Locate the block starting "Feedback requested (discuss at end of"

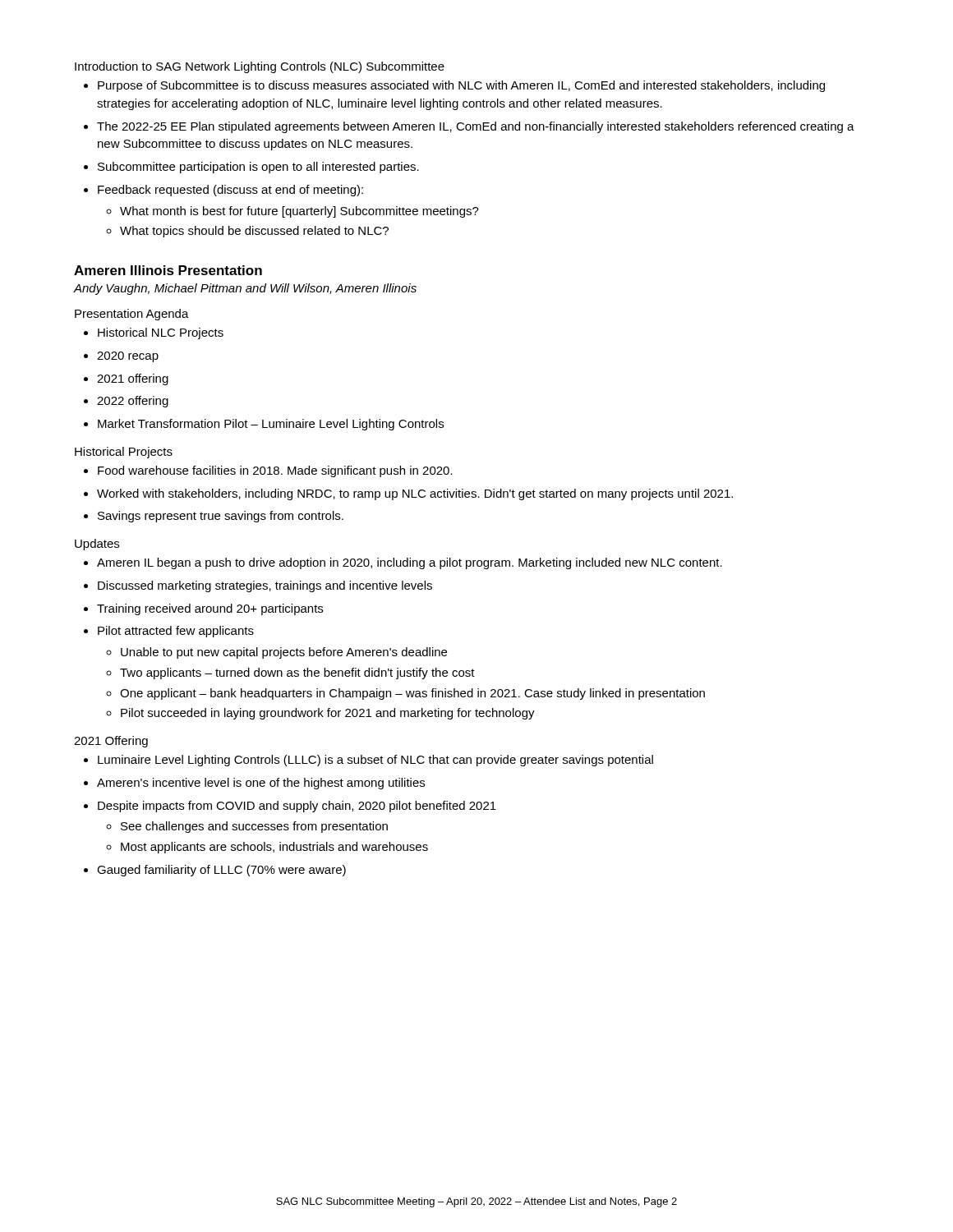click(488, 211)
